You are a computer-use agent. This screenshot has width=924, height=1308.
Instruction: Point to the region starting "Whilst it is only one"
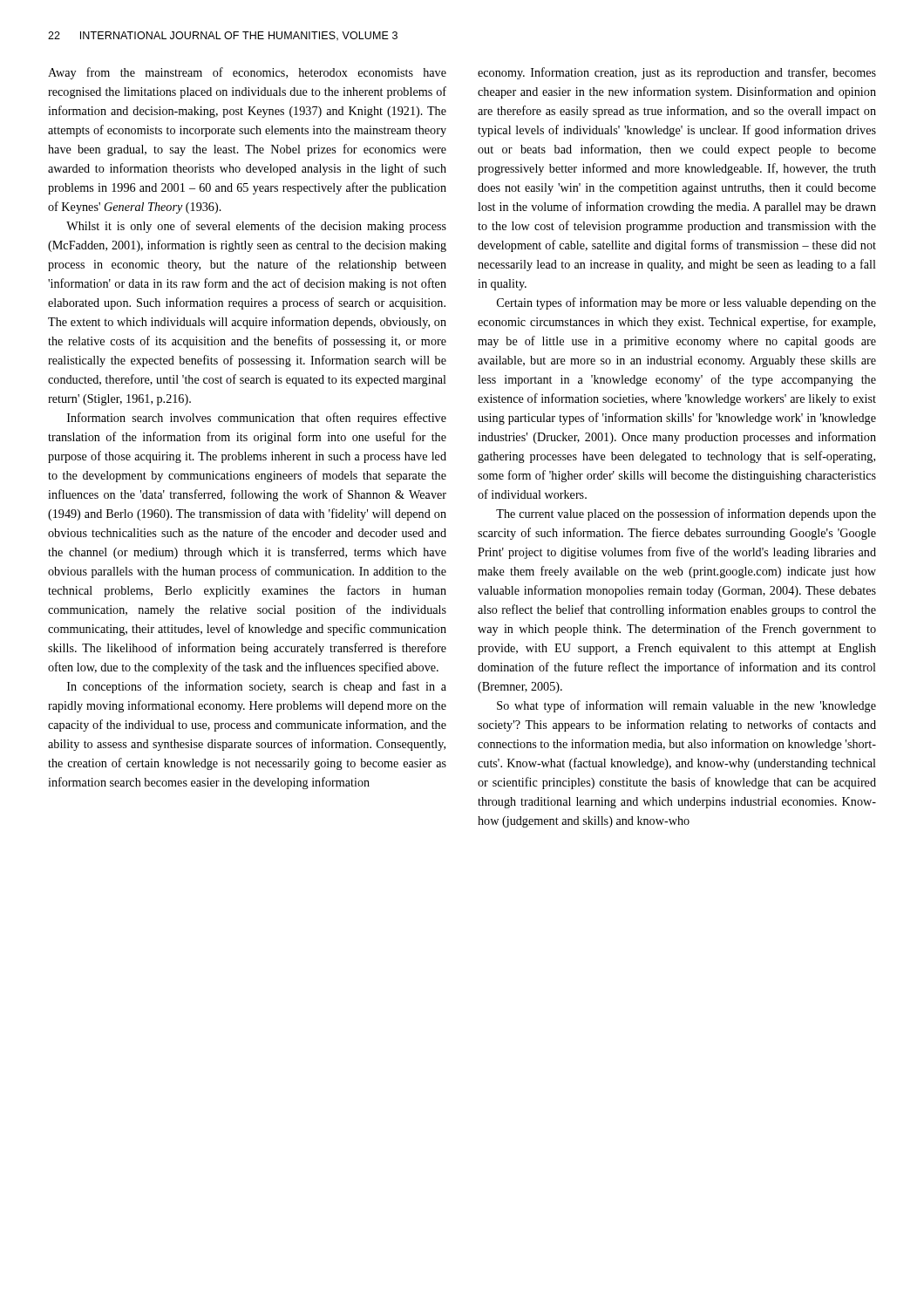tap(247, 312)
